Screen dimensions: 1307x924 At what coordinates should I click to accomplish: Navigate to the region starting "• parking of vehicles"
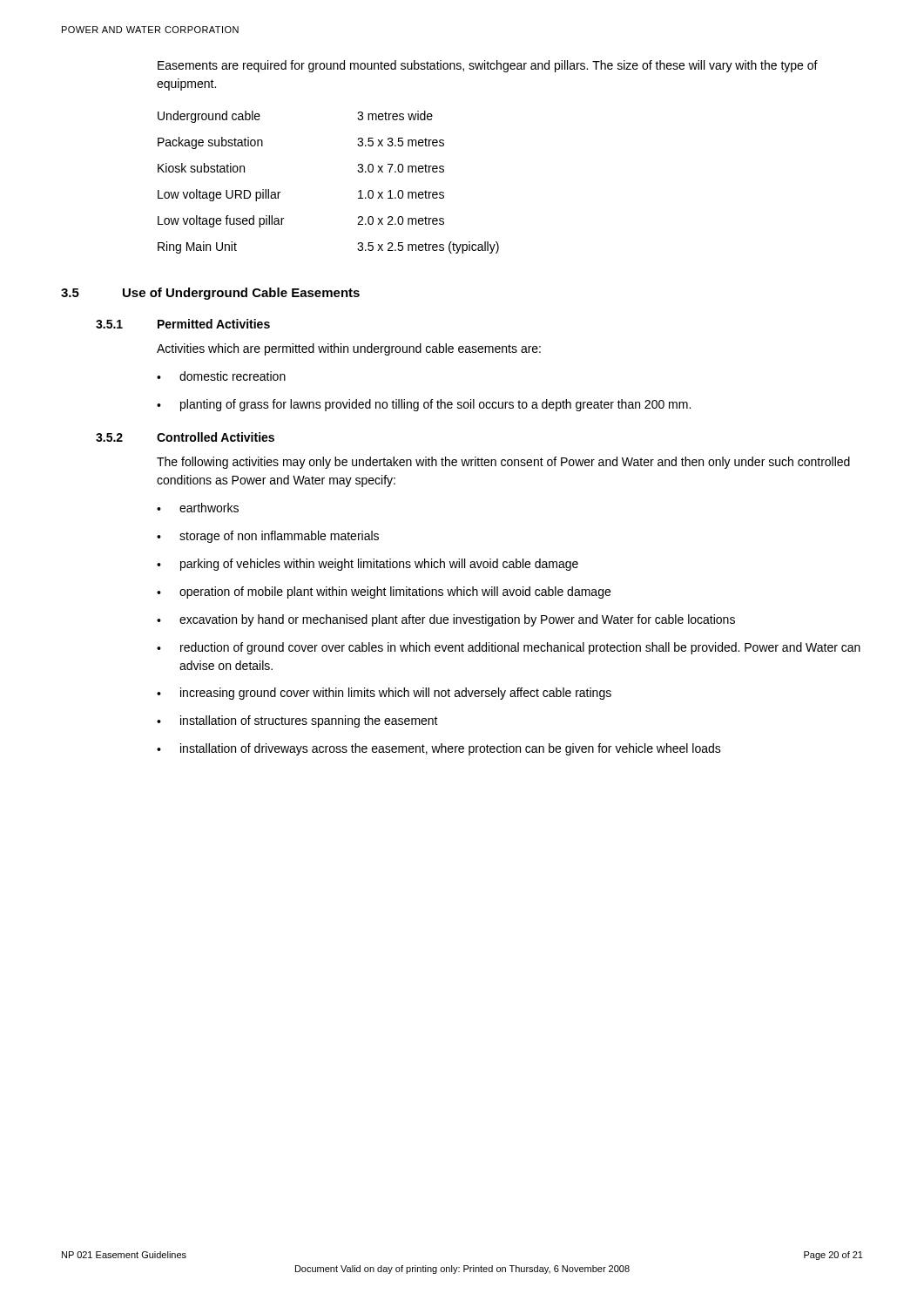[510, 565]
